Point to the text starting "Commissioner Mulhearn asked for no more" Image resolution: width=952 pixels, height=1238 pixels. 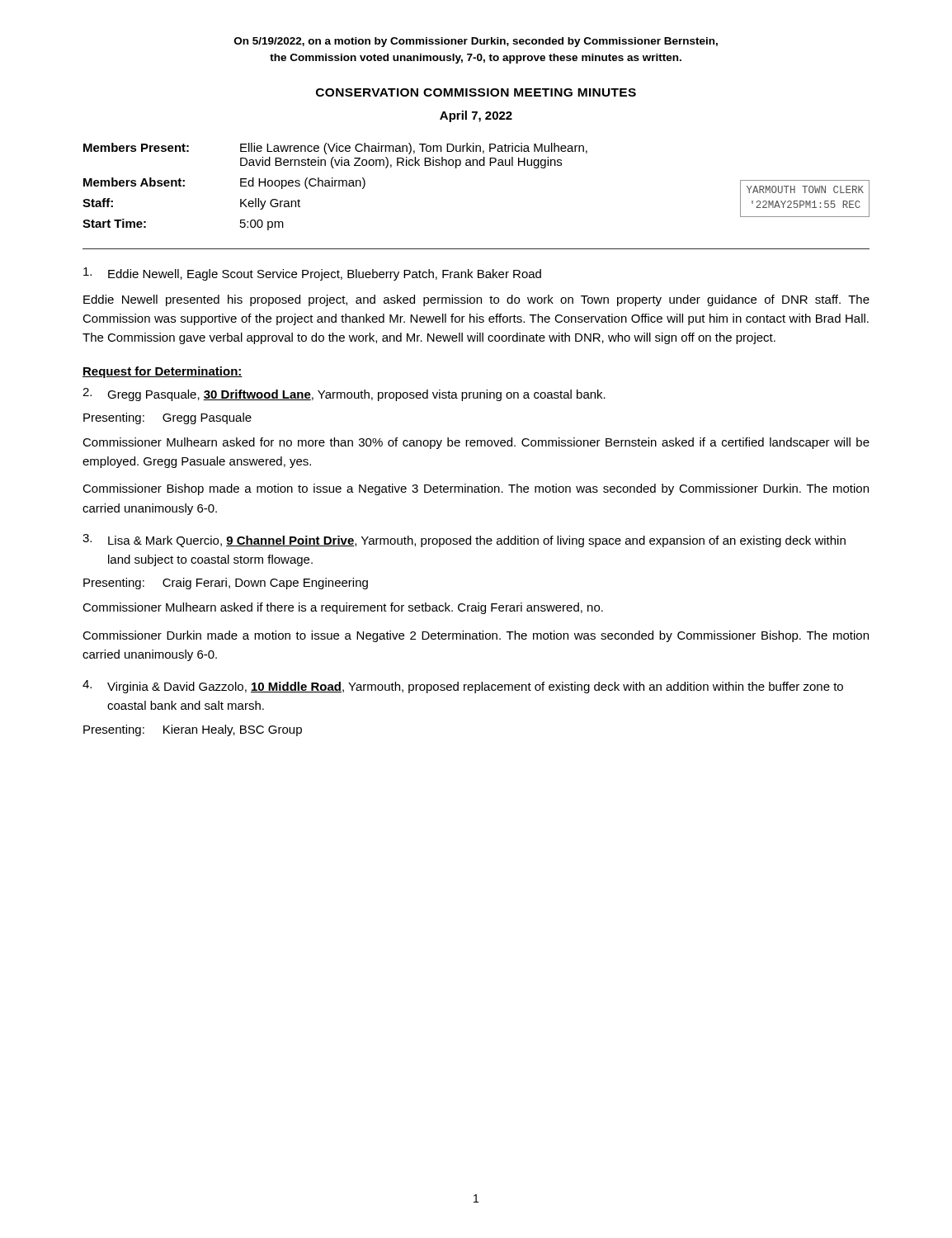point(476,451)
